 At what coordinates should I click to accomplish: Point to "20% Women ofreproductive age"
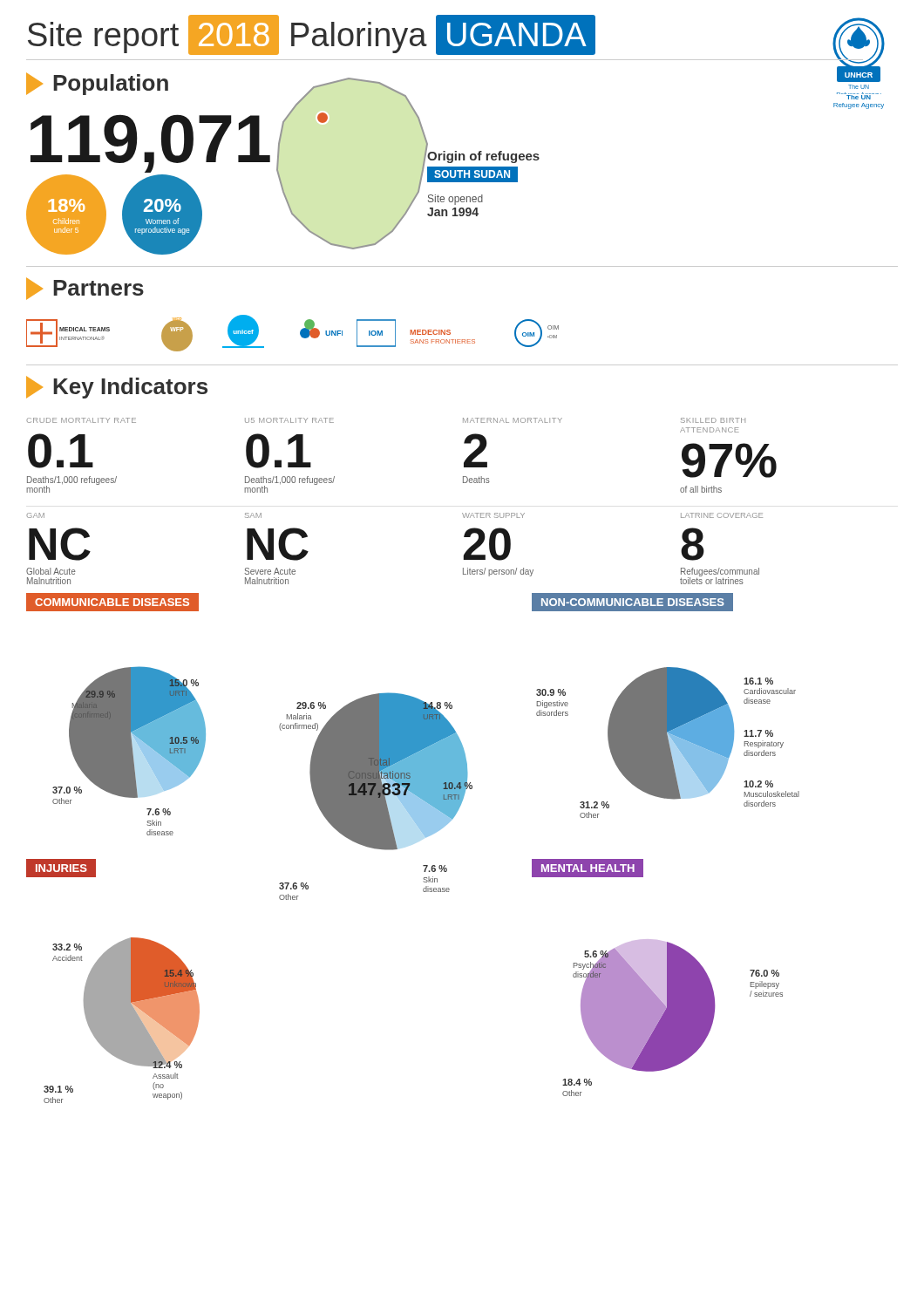162,215
